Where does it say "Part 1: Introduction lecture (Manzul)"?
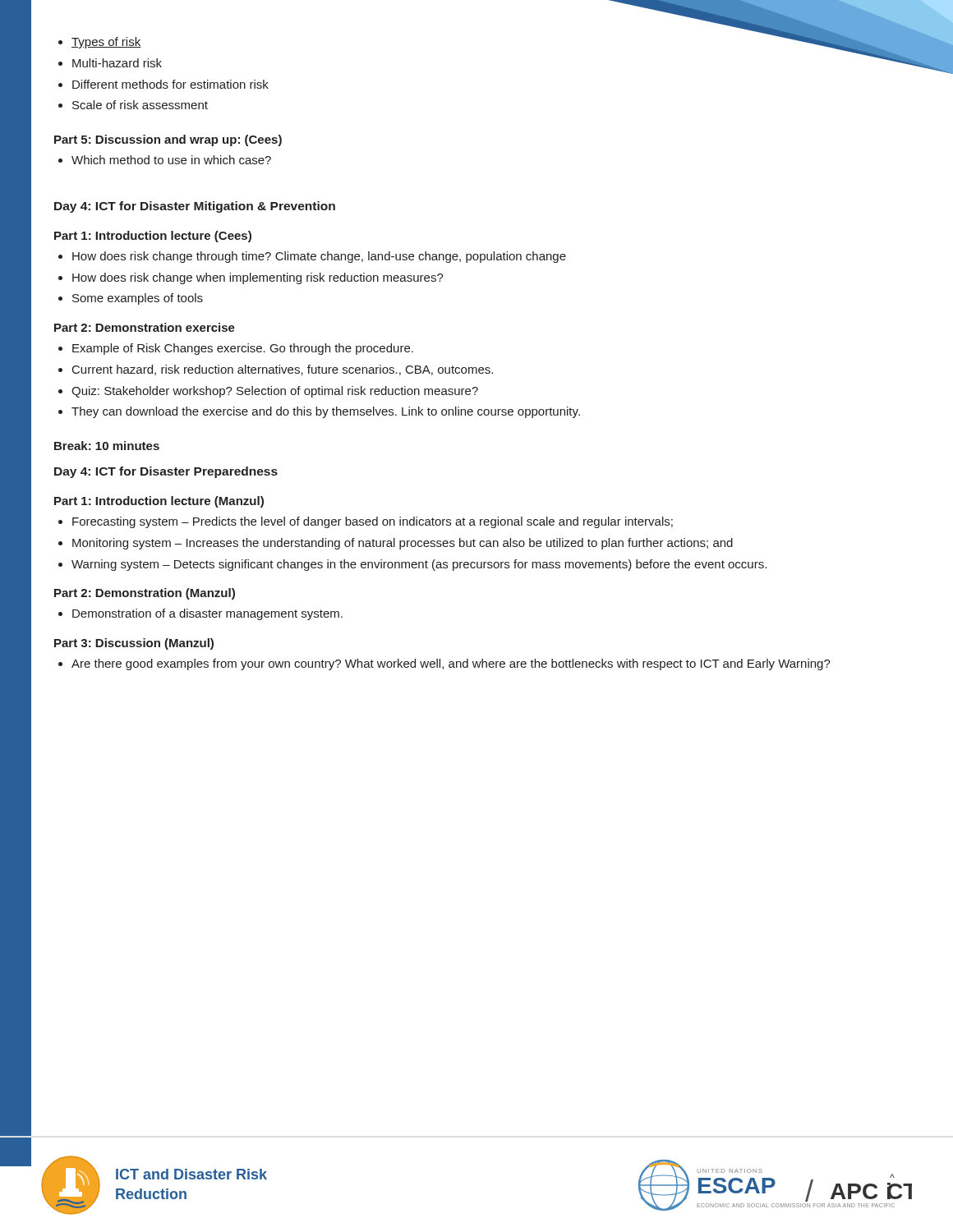The width and height of the screenshot is (953, 1232). pyautogui.click(x=159, y=501)
